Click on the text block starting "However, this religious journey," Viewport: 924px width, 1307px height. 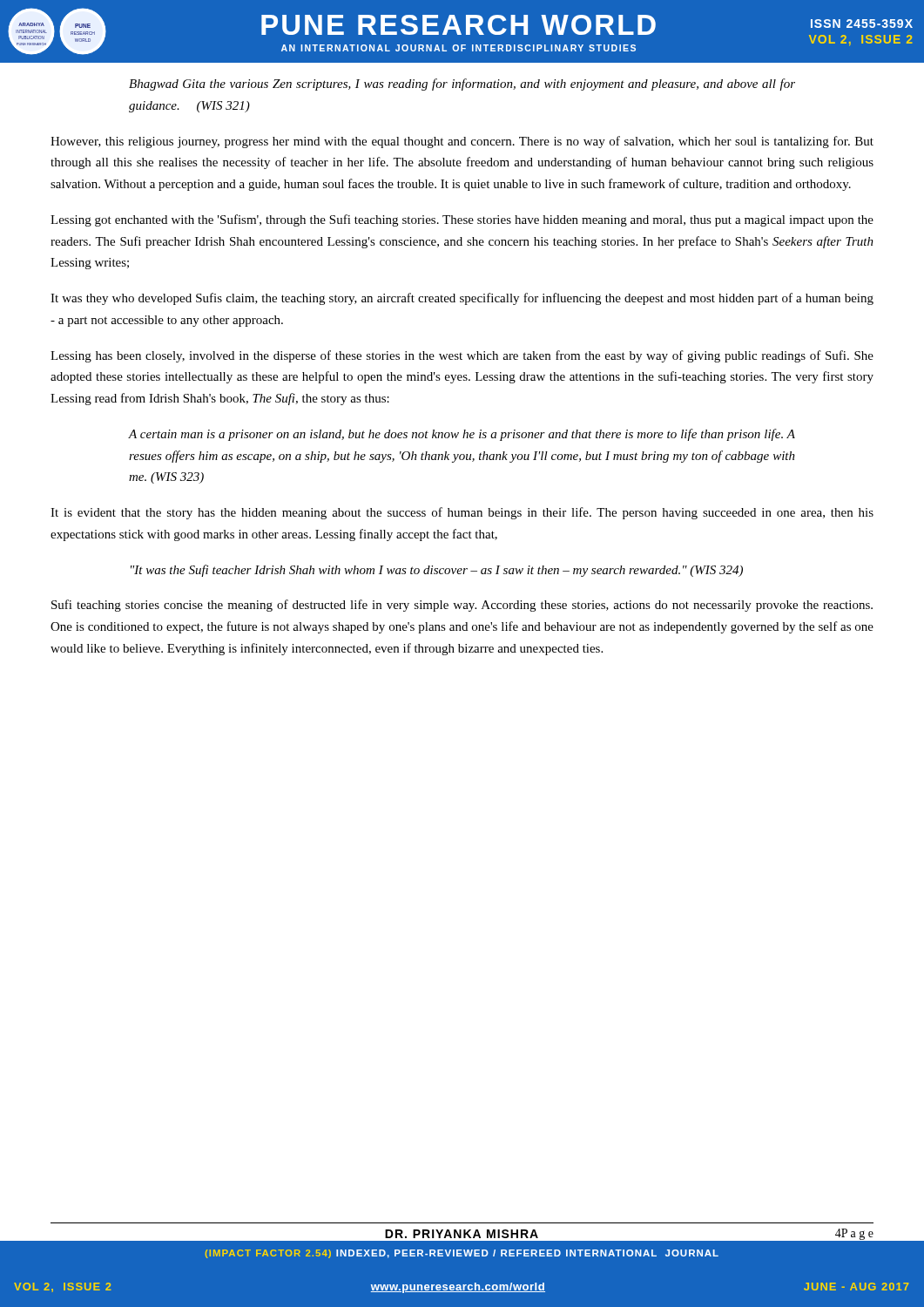coord(462,162)
